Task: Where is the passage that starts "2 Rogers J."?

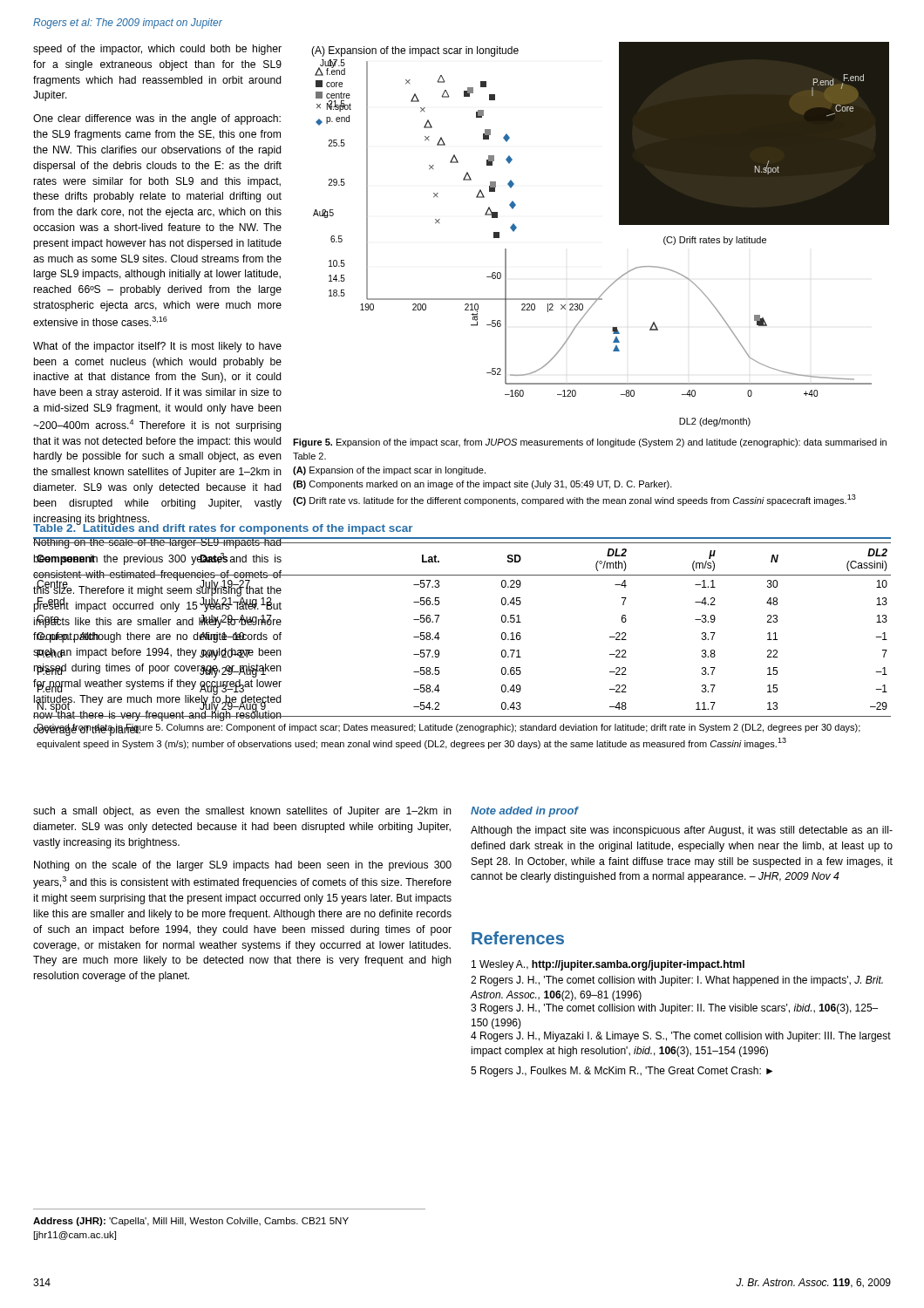Action: point(677,988)
